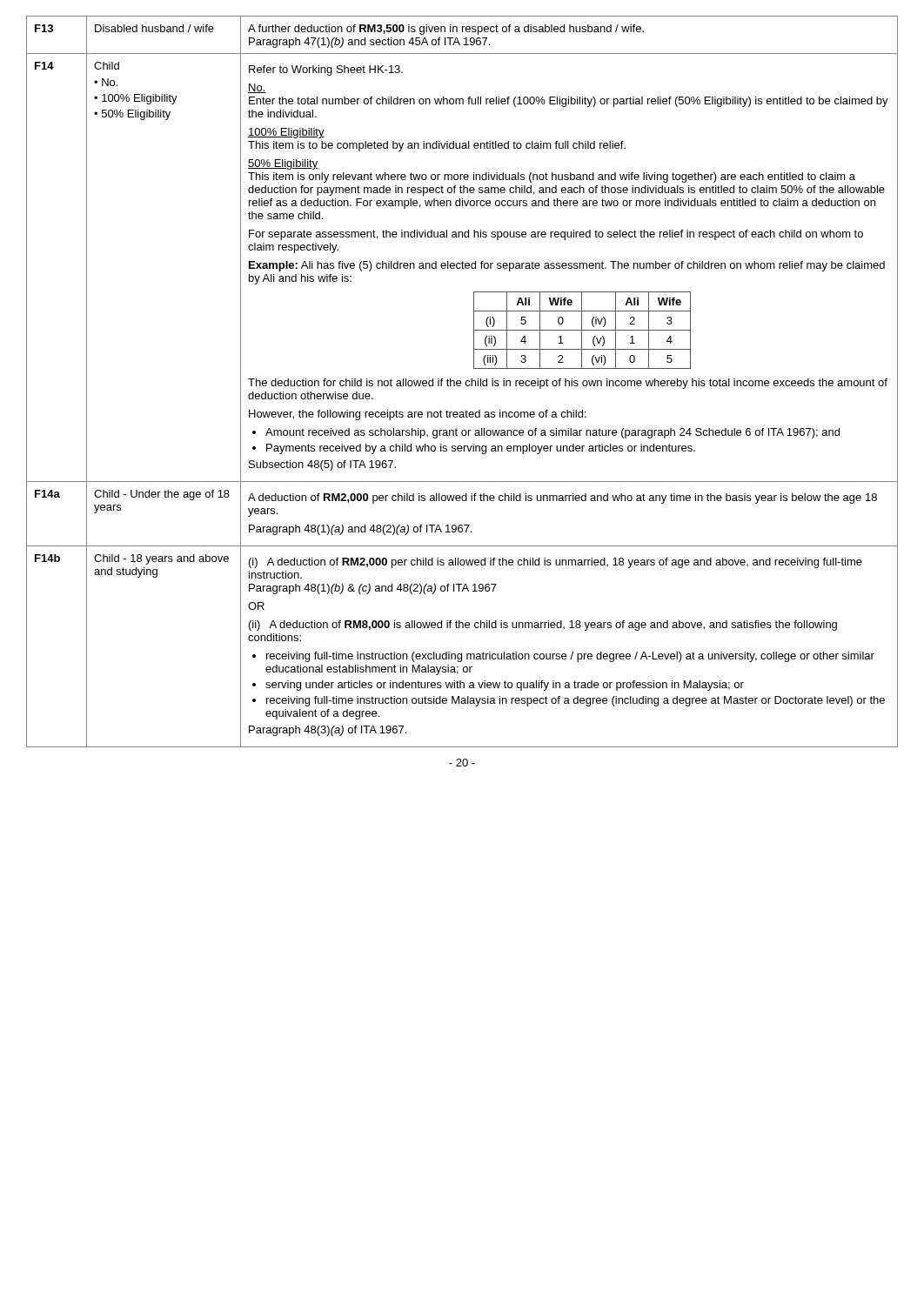Locate the passage starting "(i) A deduction of"
This screenshot has width=924, height=1305.
coord(569,646)
